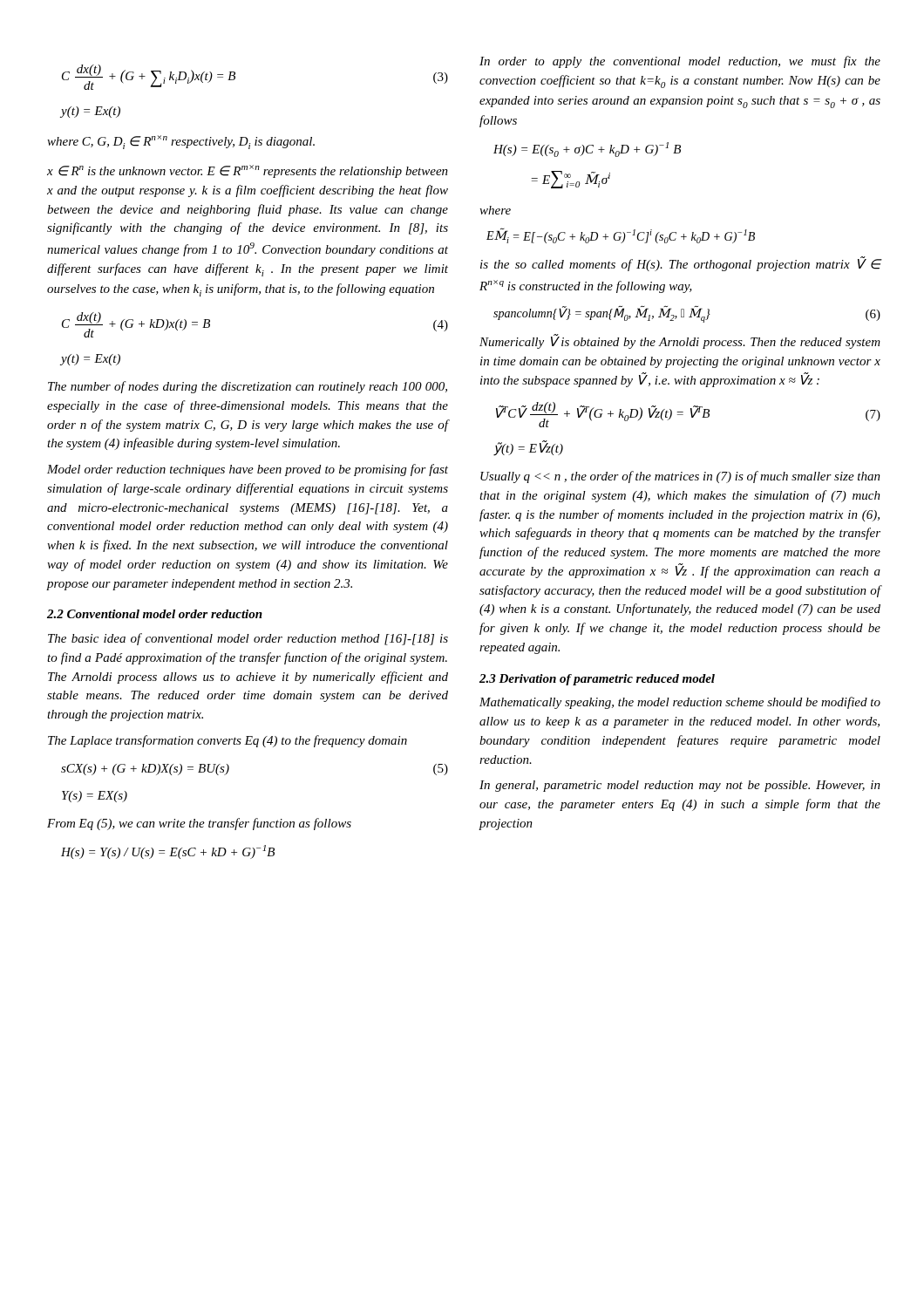Locate the block of text that opens with "Mathematically speaking, the model reduction"
The height and width of the screenshot is (1308, 924).
(680, 703)
